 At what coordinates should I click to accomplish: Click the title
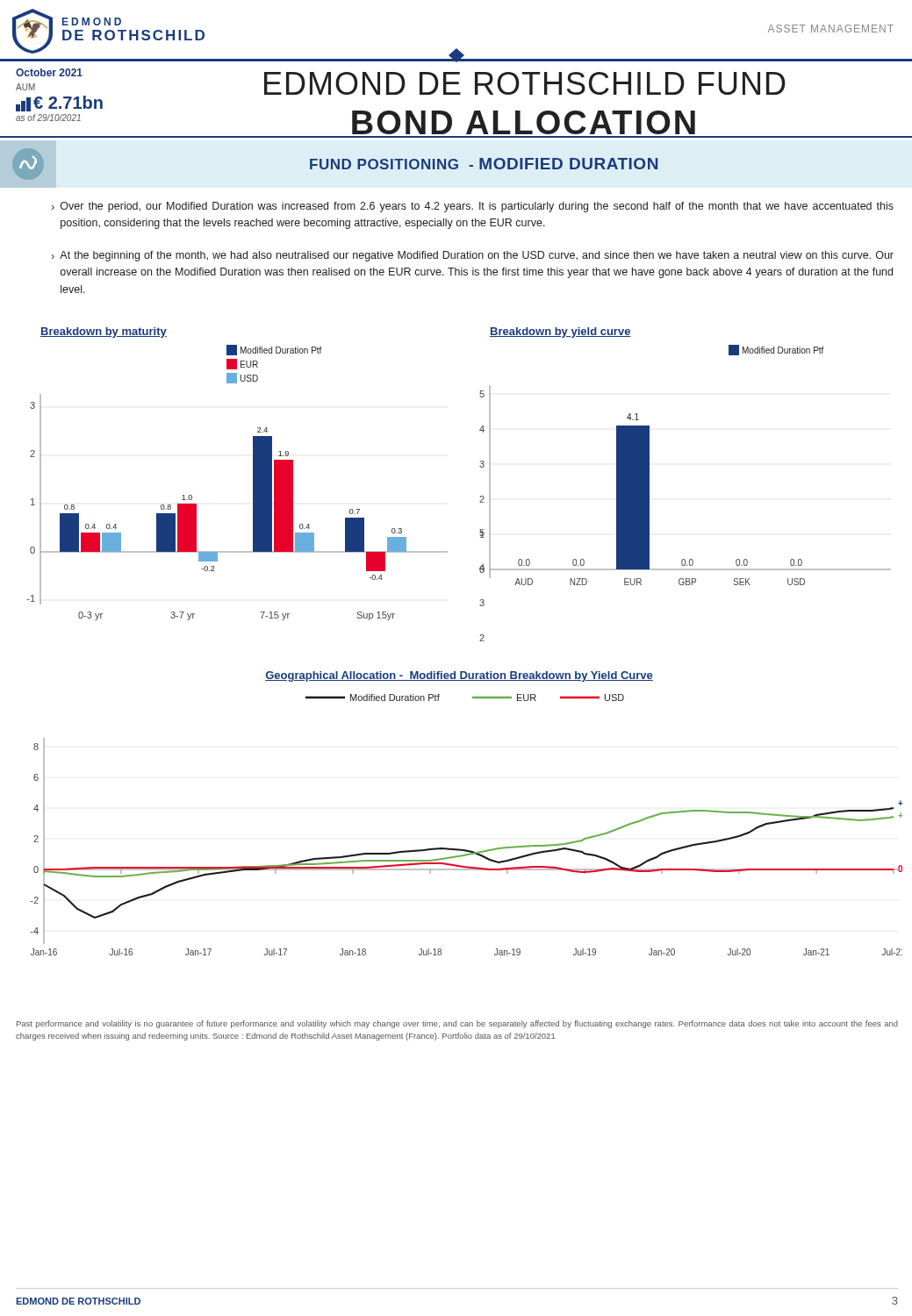coord(524,104)
